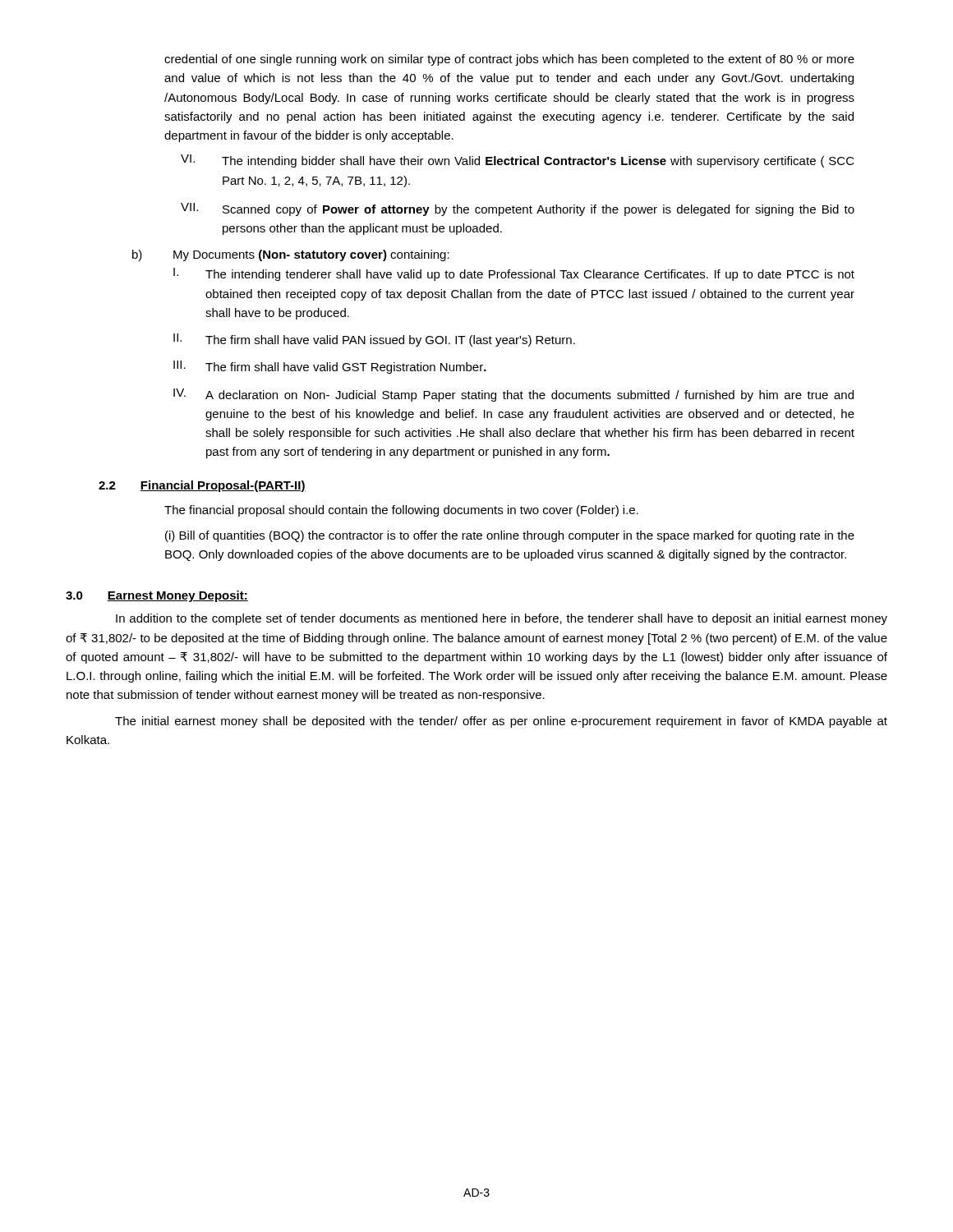Screen dimensions: 1232x953
Task: Click the passage that begins "In addition to the complete"
Action: (x=476, y=656)
